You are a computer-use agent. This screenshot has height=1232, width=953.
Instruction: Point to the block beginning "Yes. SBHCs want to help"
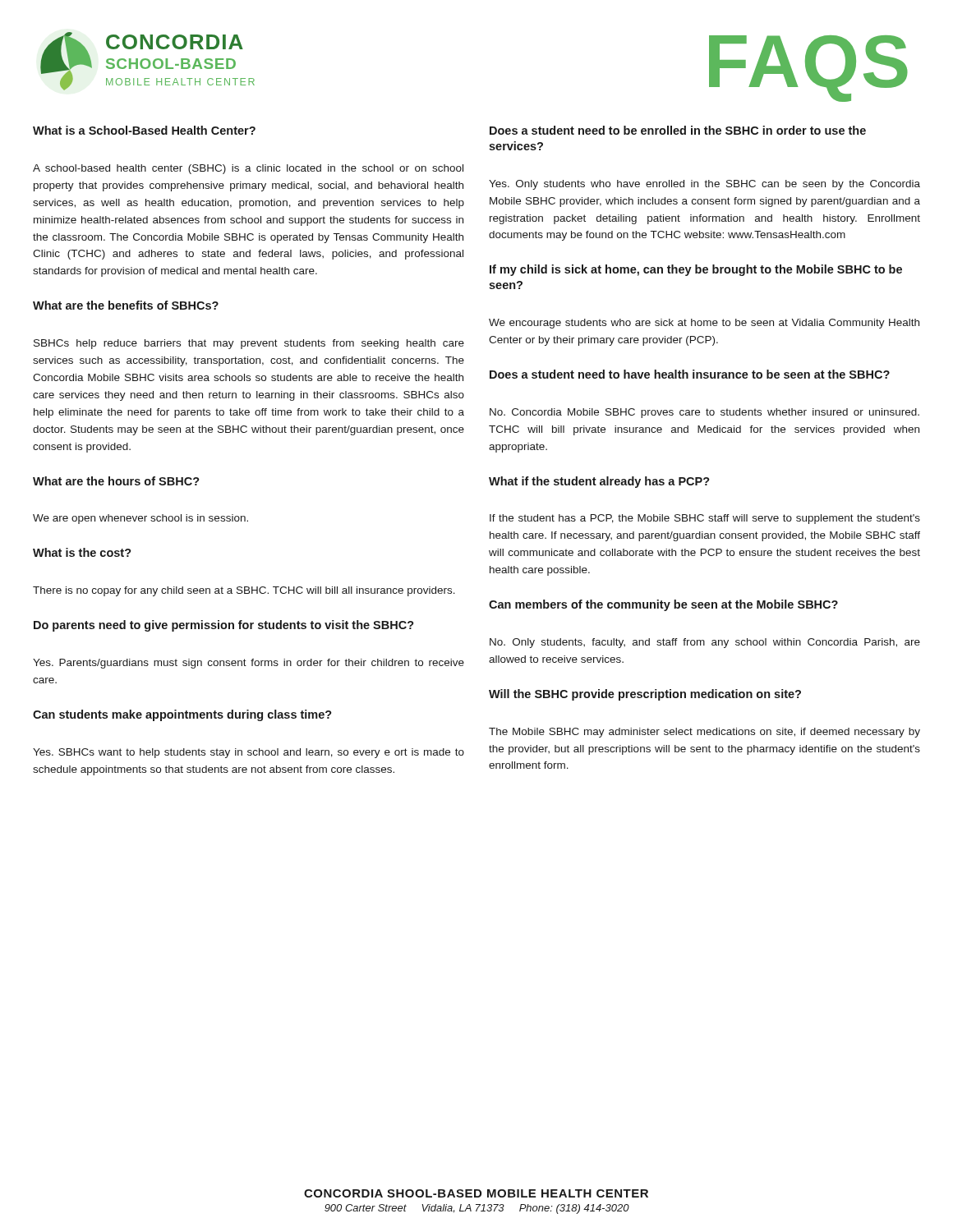pyautogui.click(x=249, y=761)
